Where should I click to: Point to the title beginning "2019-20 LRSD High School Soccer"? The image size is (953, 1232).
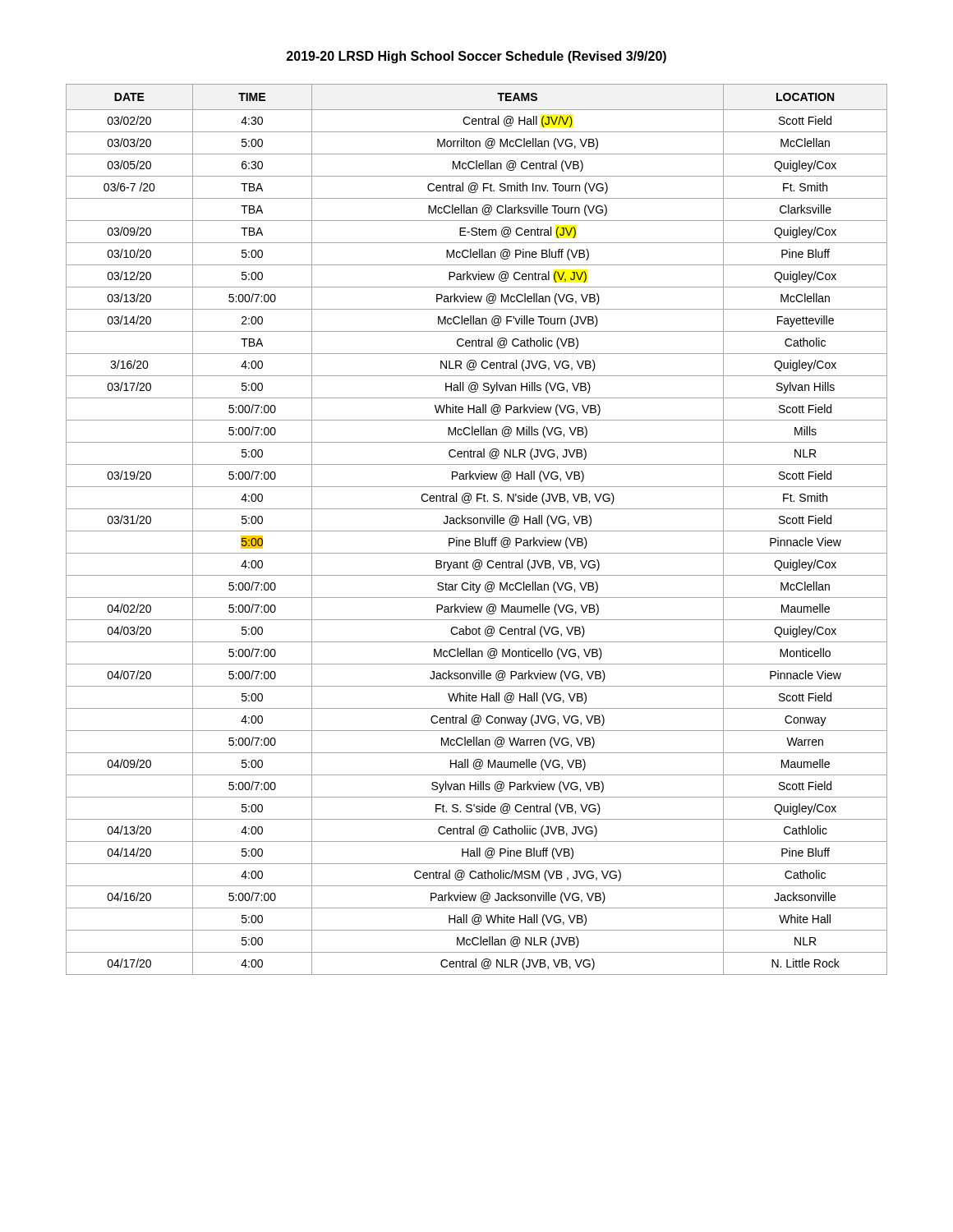[476, 56]
